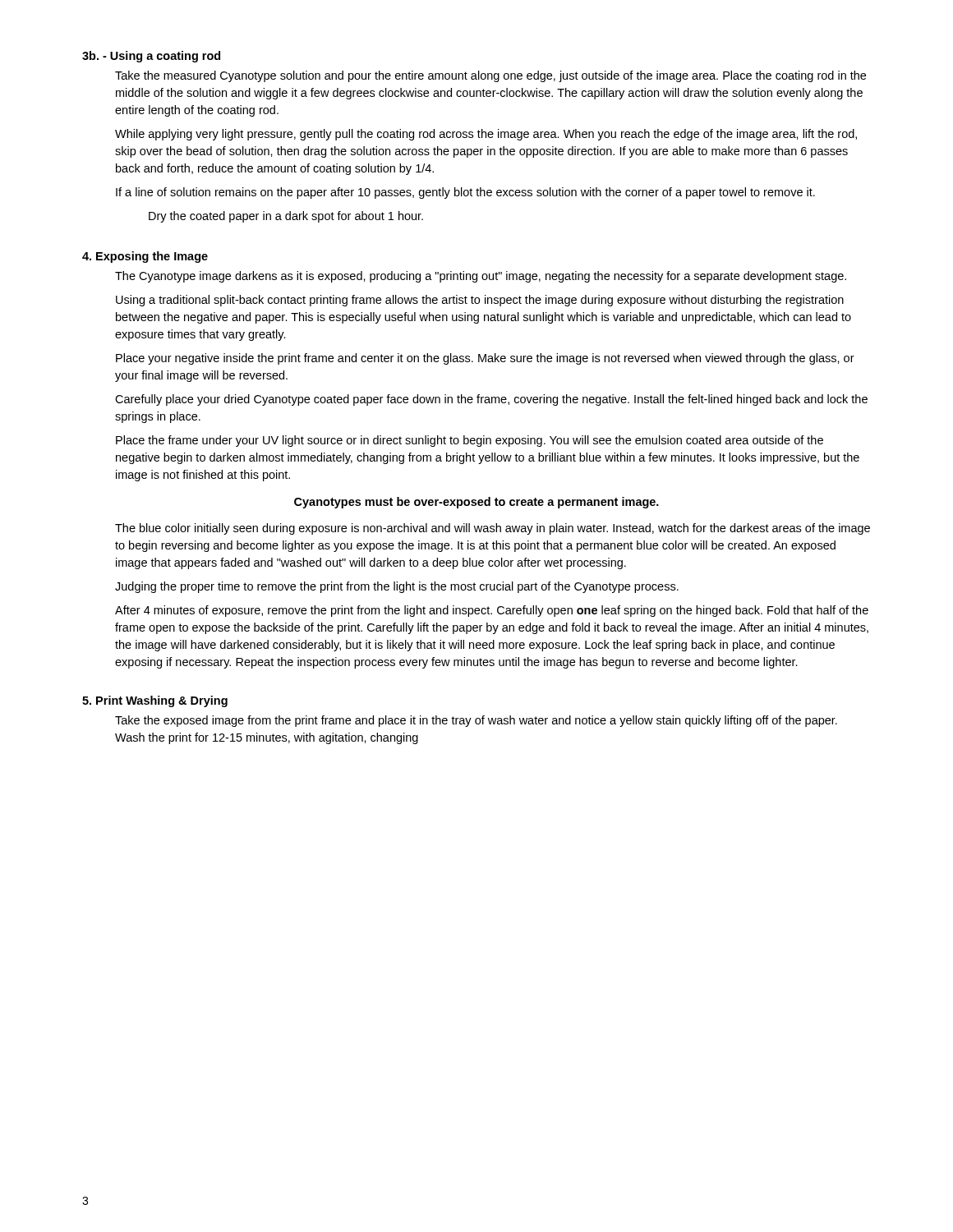Find the section header that reads "3b. - Using a coating rod"
This screenshot has height=1232, width=953.
tap(151, 57)
